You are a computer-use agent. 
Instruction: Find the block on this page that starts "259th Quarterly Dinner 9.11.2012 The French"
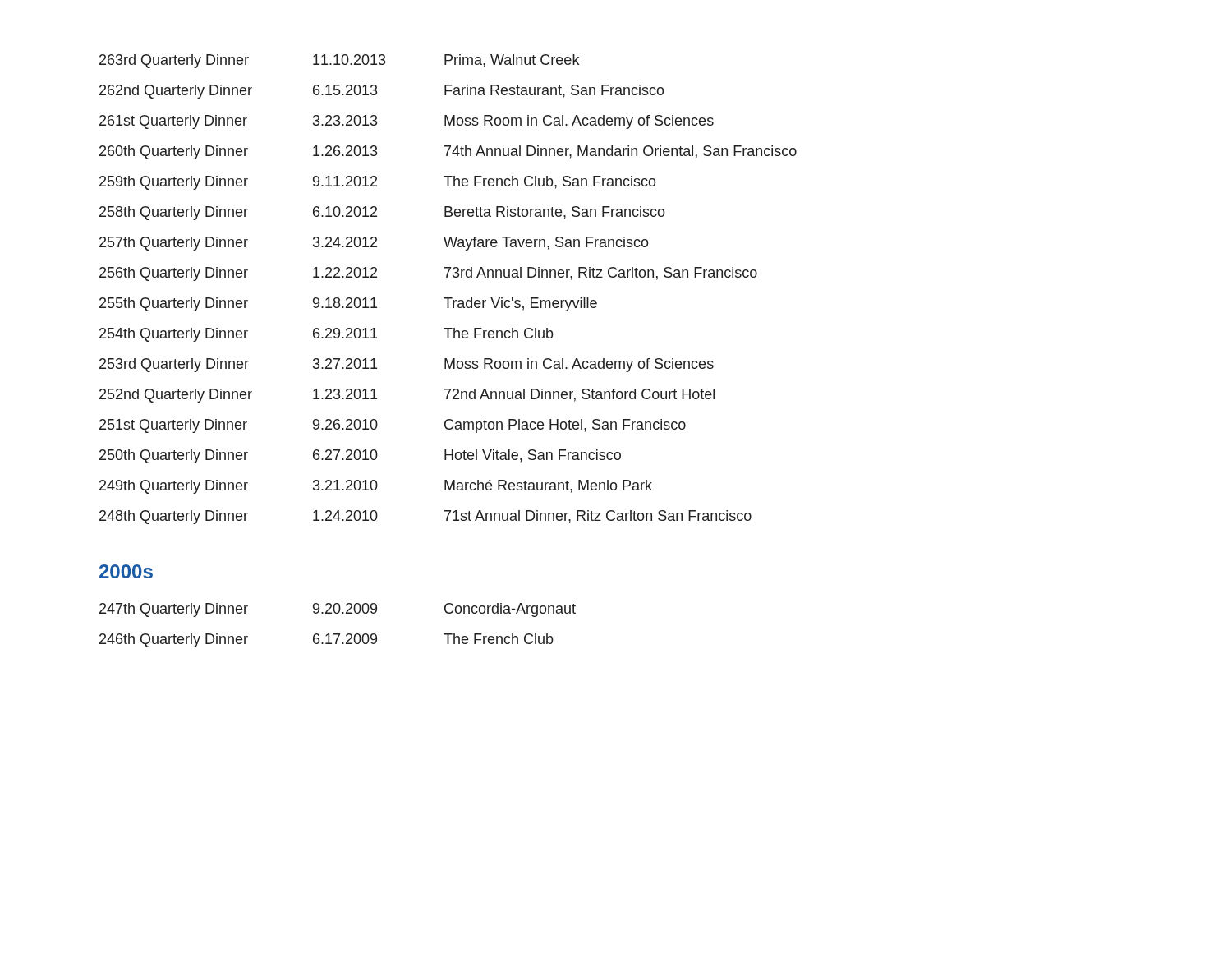pyautogui.click(x=616, y=182)
